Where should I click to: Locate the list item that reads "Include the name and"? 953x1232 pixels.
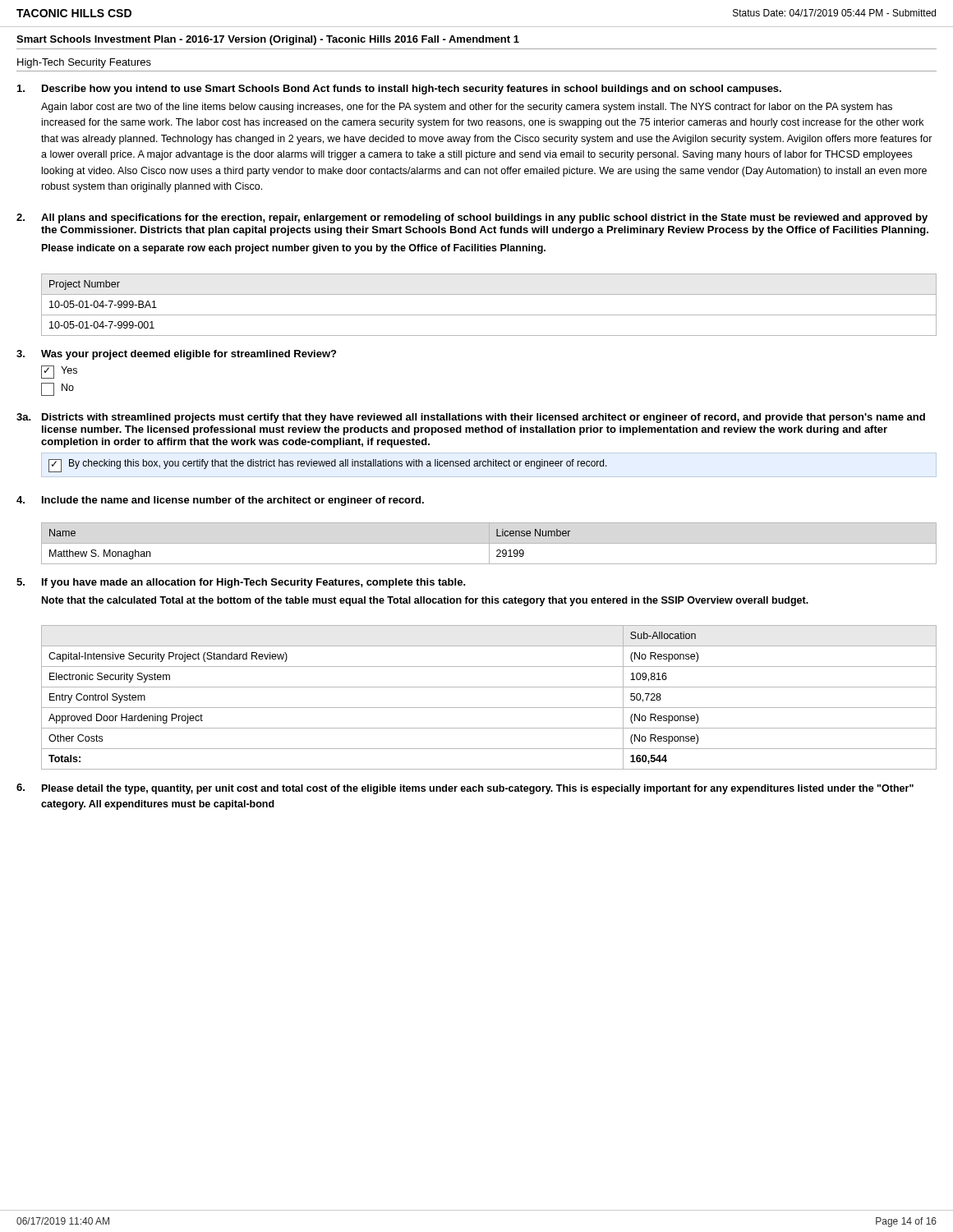[x=233, y=501]
